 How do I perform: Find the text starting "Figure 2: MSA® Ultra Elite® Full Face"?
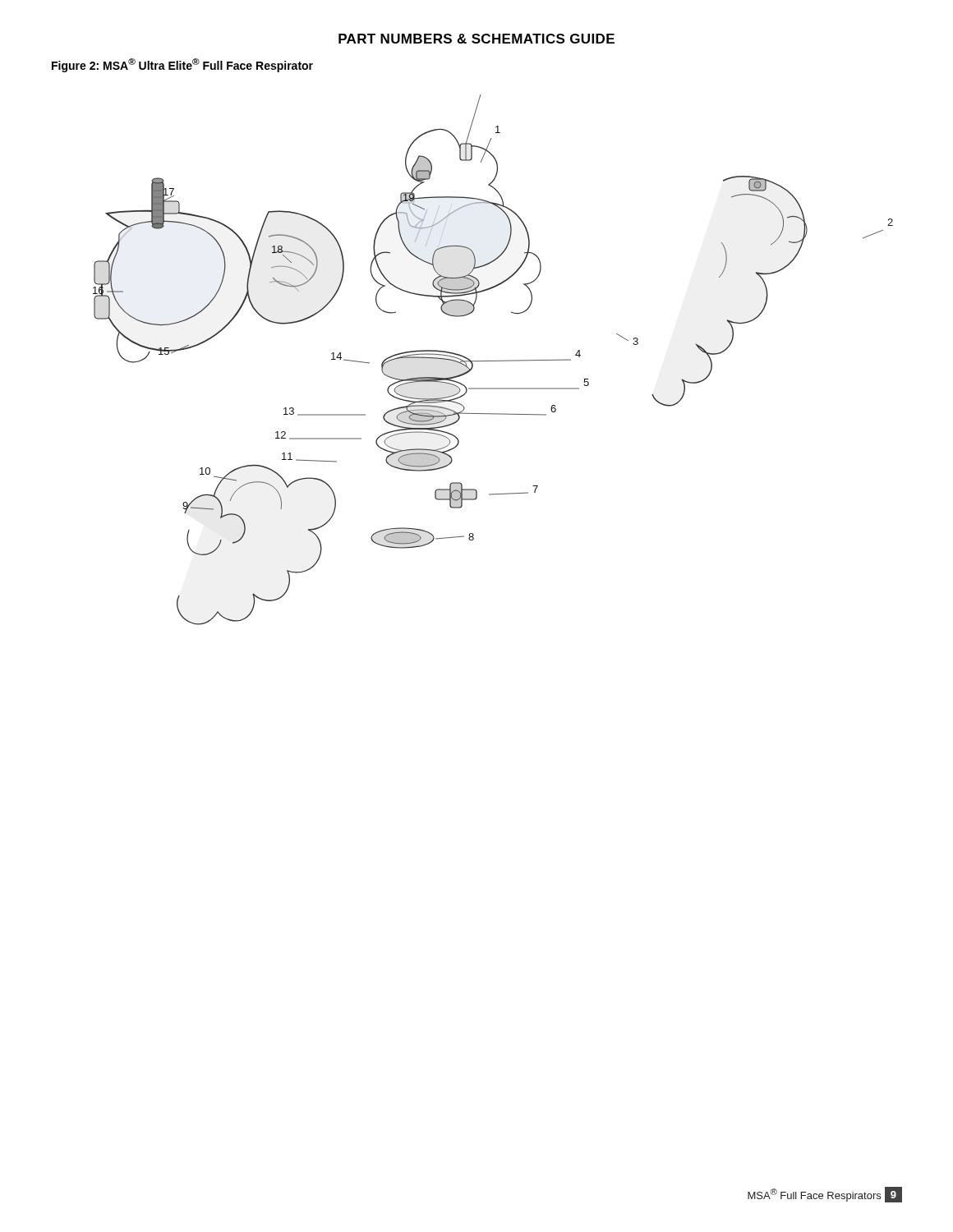coord(182,64)
